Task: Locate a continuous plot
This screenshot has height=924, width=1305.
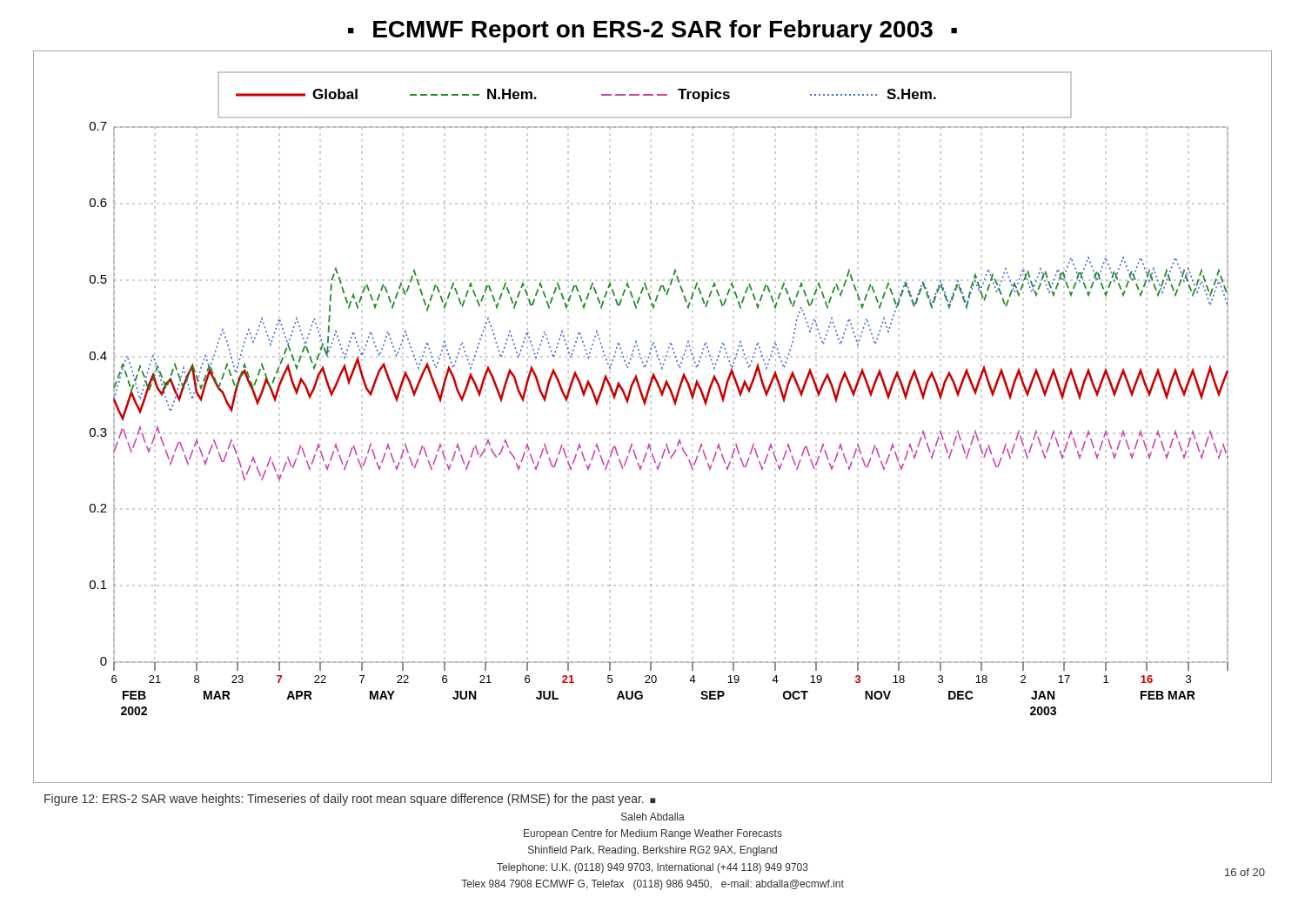Action: click(652, 417)
